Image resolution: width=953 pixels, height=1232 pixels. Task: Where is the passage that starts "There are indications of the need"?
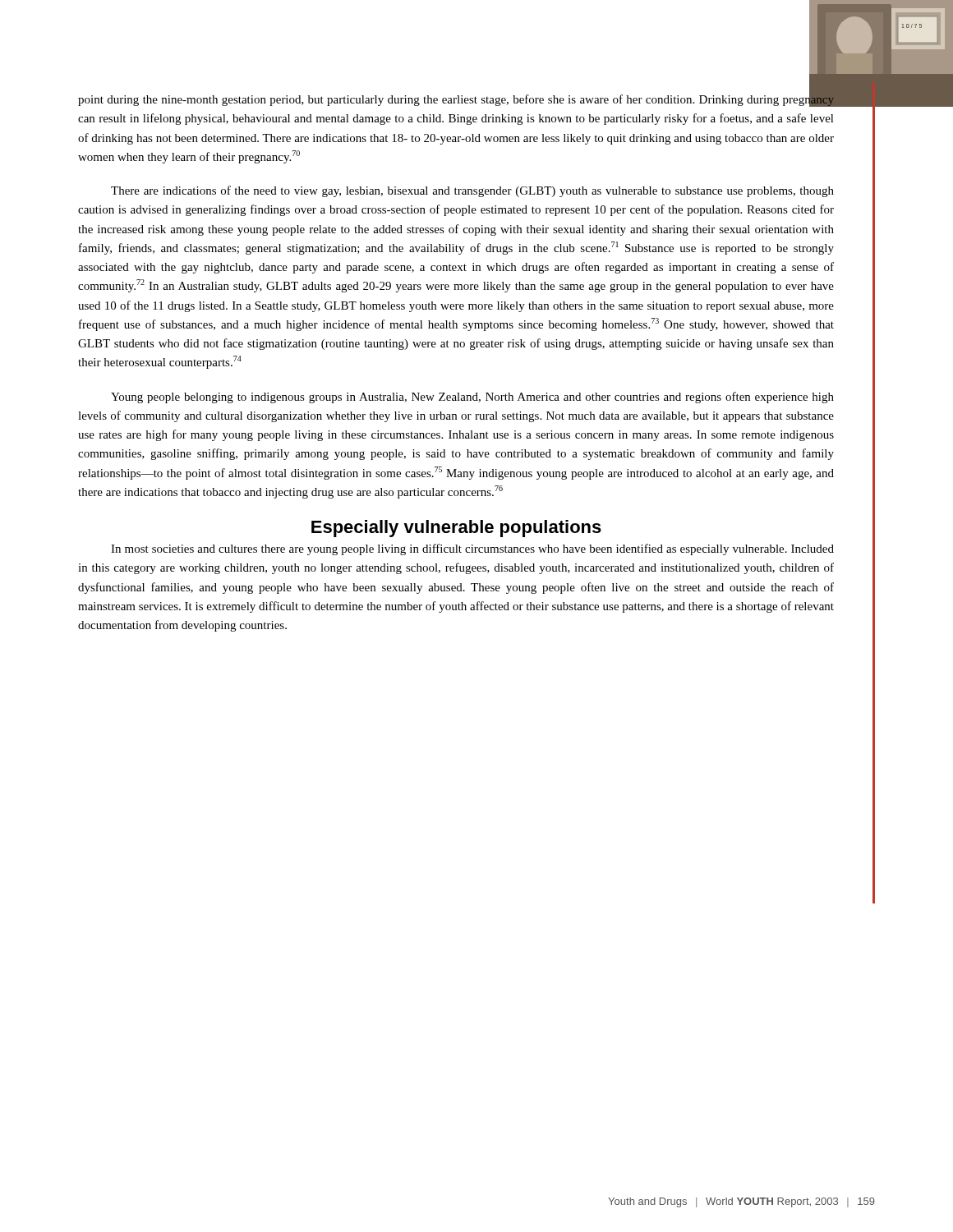click(x=456, y=277)
